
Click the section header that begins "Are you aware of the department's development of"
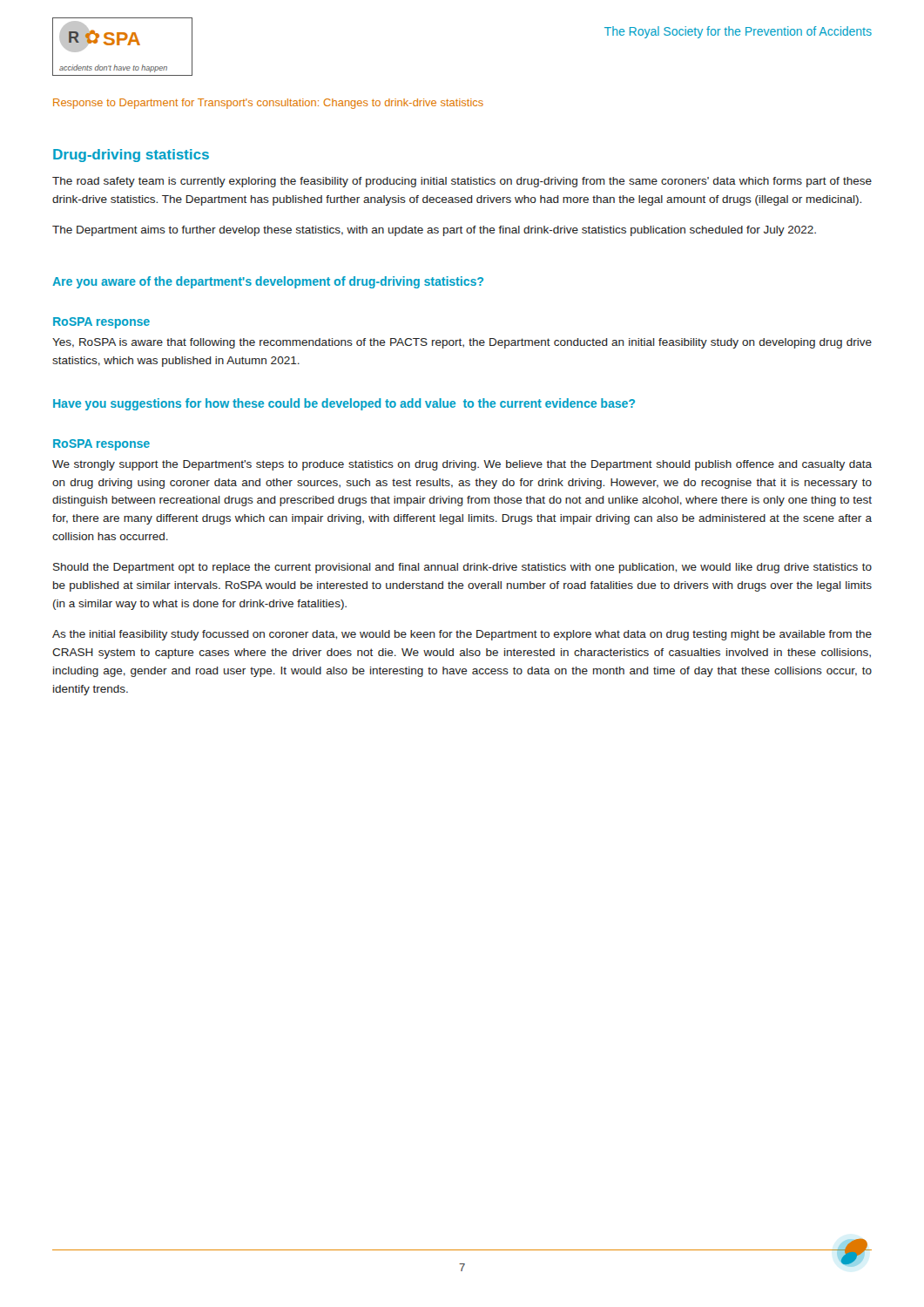pos(268,281)
